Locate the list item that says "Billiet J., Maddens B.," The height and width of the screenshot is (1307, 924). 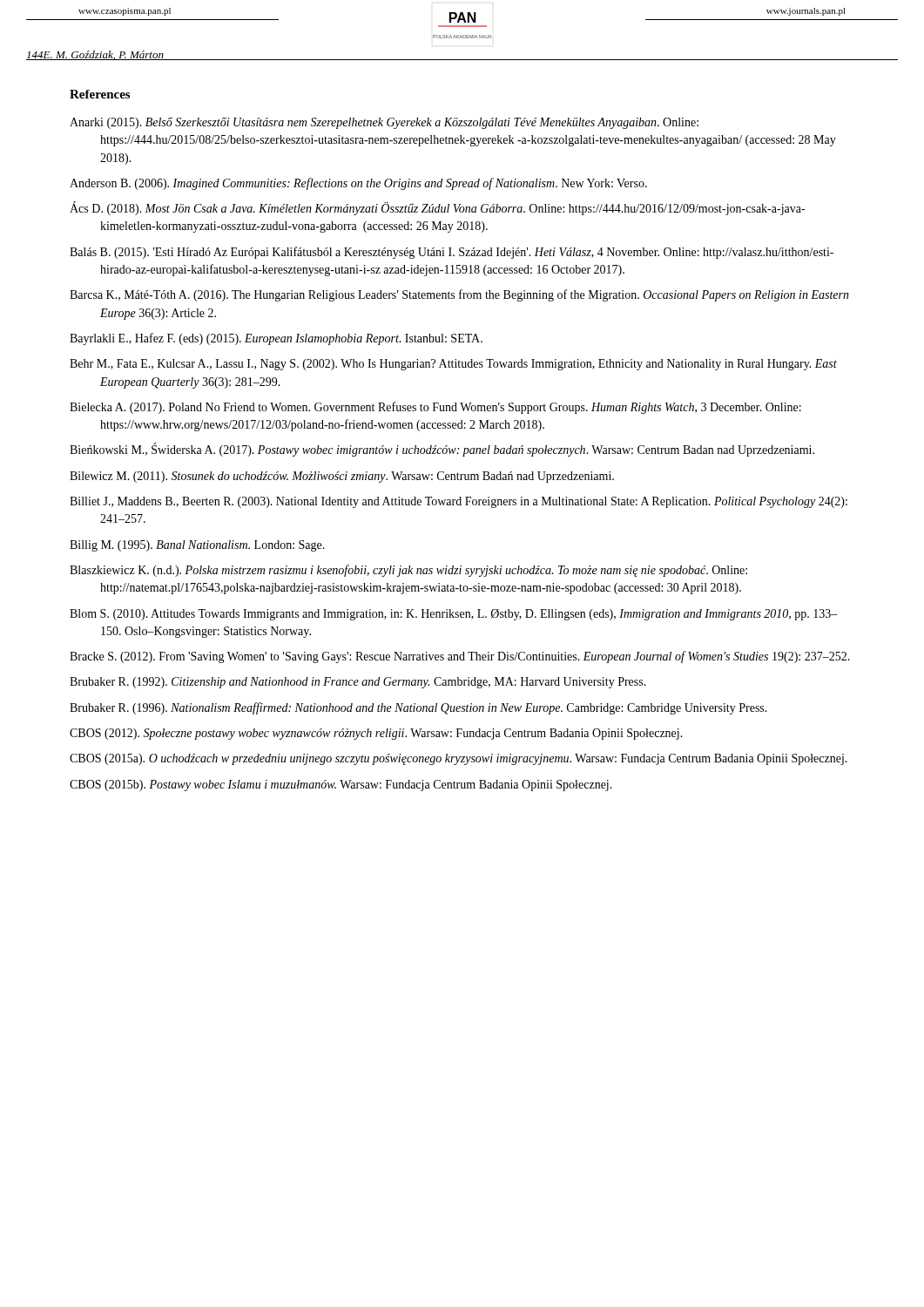tap(459, 510)
